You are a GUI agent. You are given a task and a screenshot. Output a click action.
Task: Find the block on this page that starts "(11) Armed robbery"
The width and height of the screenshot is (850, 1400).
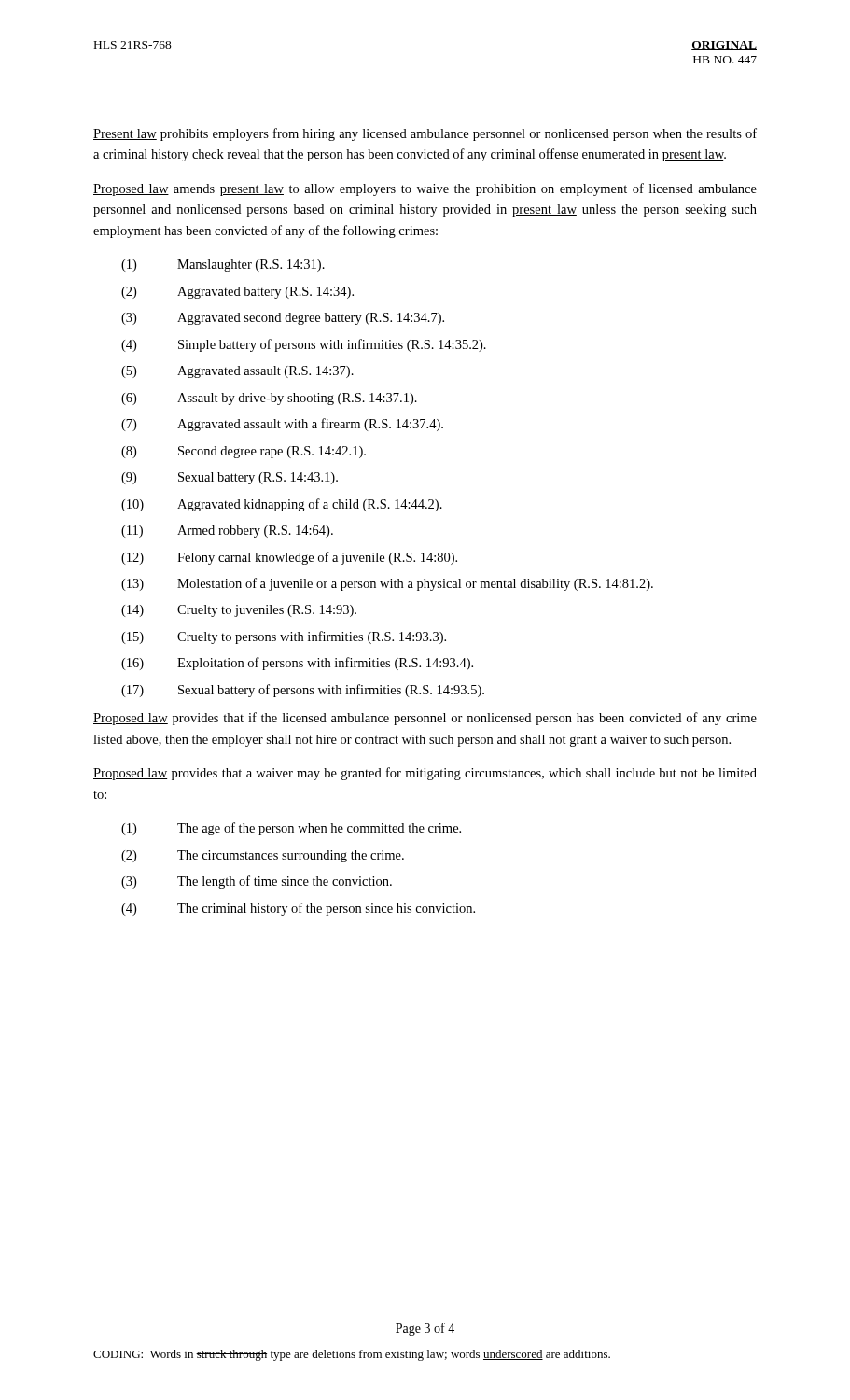pyautogui.click(x=227, y=532)
